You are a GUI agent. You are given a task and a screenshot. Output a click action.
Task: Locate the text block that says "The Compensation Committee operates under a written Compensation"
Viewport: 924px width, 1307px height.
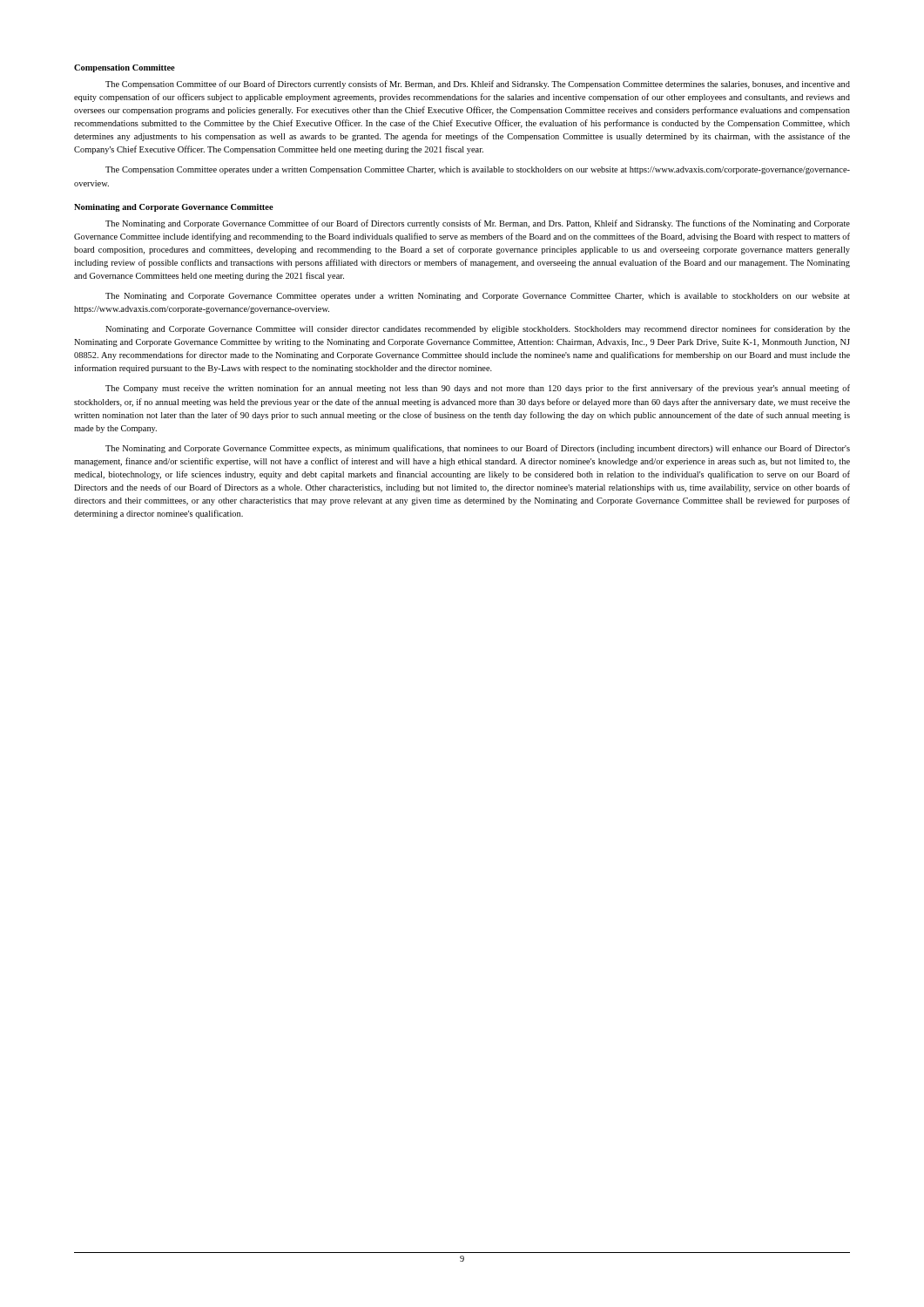pos(462,176)
